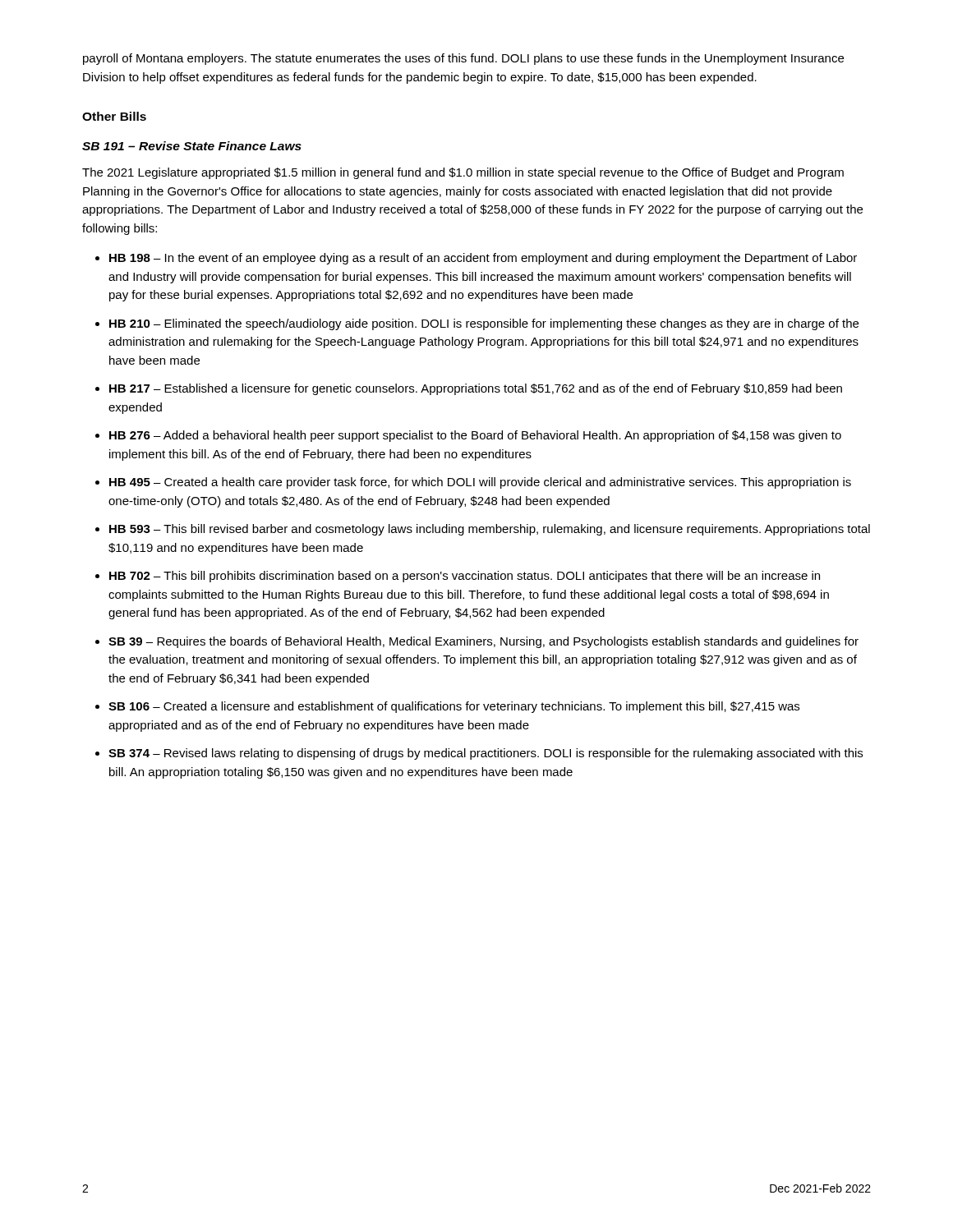Click on the list item that says "SB 106 – Created a licensure"

[454, 715]
